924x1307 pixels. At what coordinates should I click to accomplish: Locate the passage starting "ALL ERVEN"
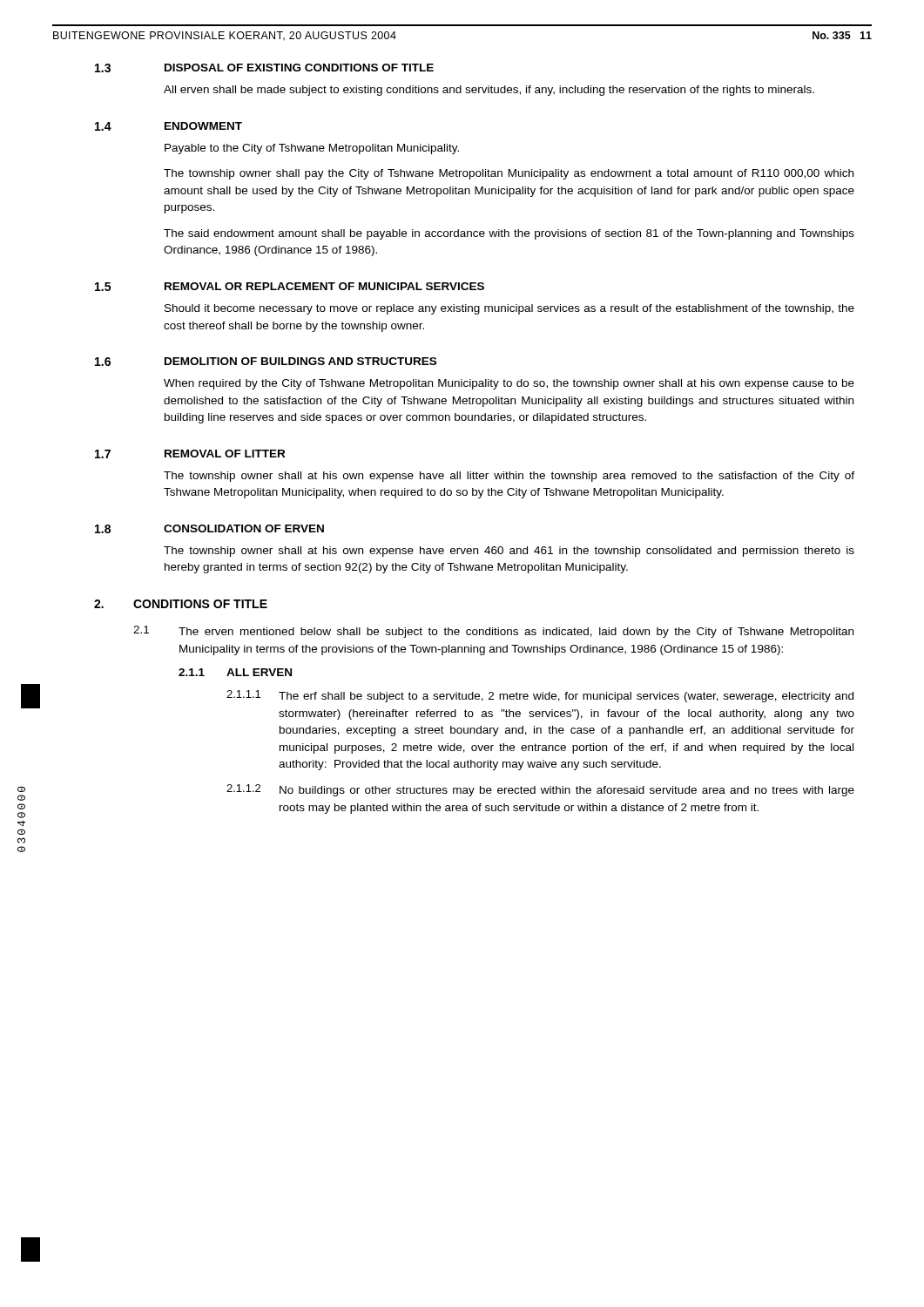point(260,672)
